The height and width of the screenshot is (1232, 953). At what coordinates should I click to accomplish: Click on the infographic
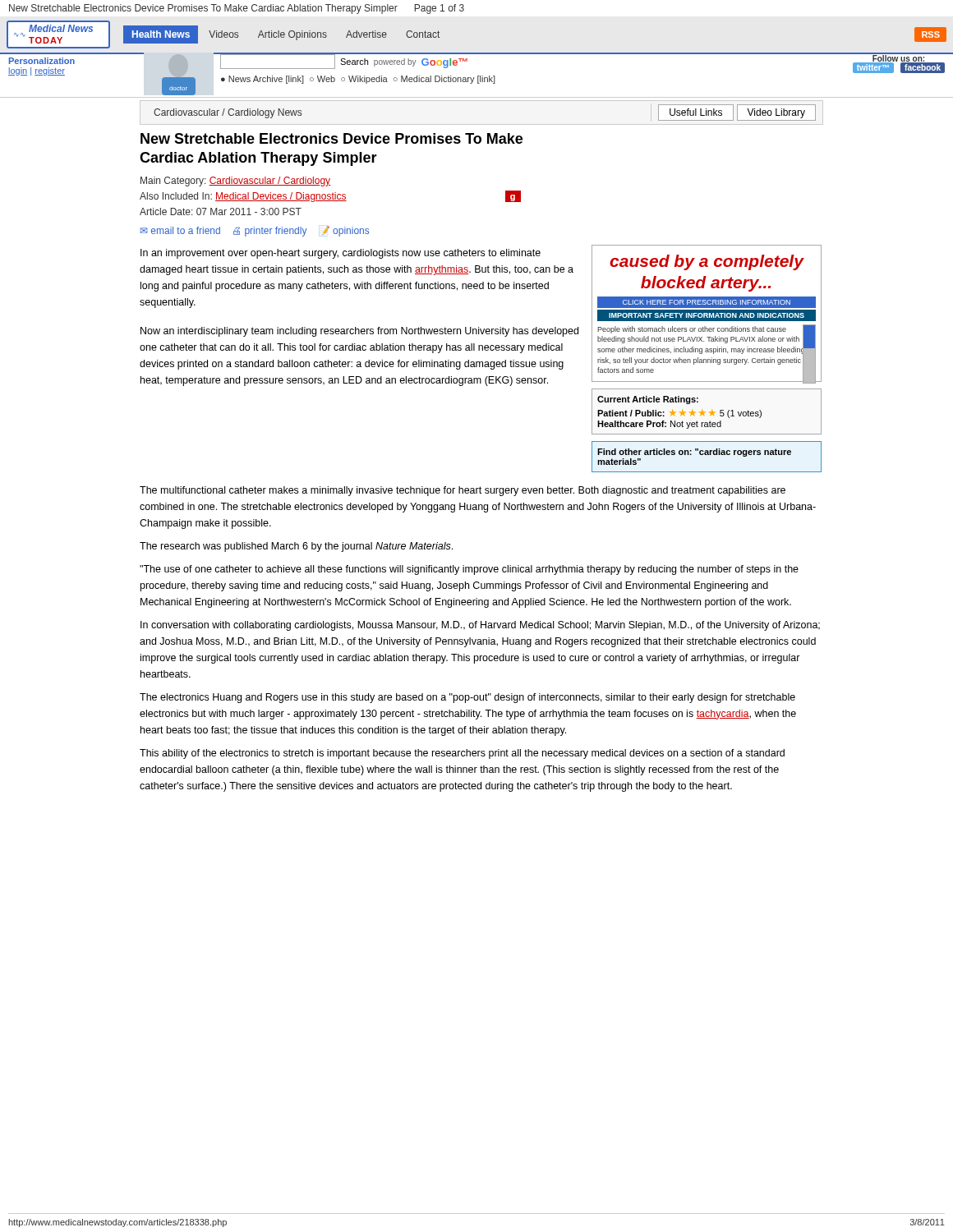pyautogui.click(x=707, y=313)
